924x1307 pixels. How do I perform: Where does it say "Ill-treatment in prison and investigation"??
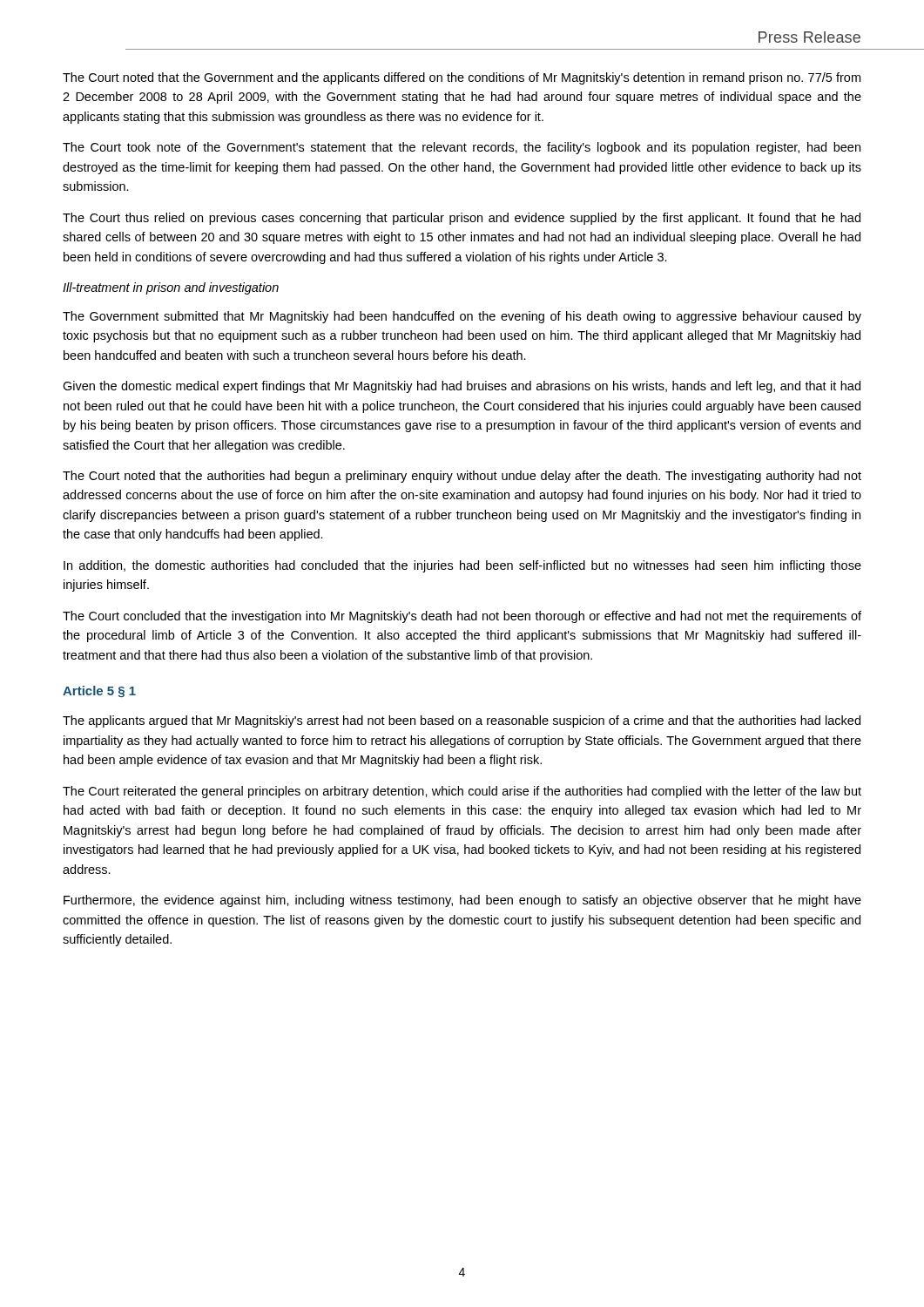tap(171, 288)
